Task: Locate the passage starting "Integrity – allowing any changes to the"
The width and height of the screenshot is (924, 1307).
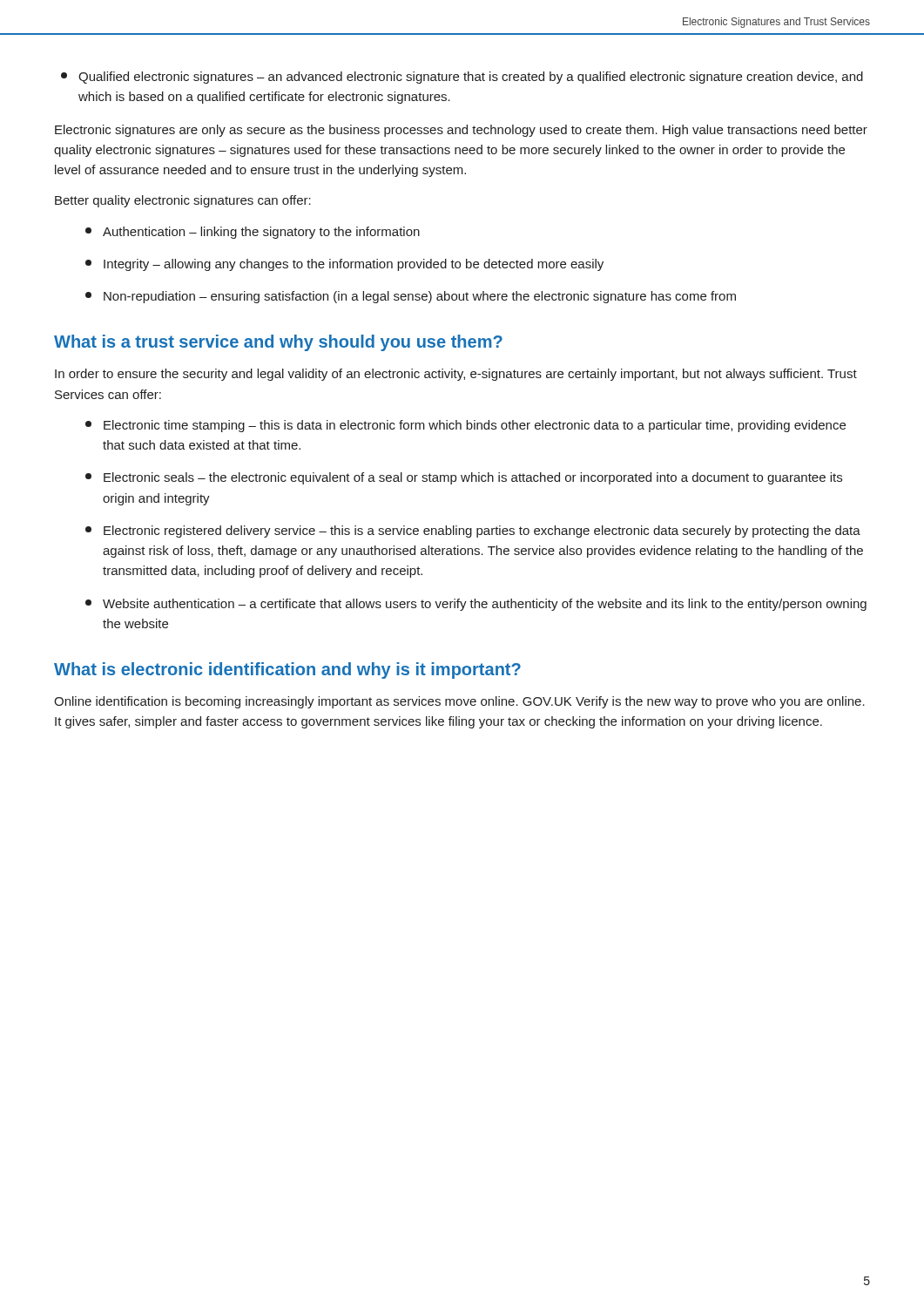Action: click(474, 263)
